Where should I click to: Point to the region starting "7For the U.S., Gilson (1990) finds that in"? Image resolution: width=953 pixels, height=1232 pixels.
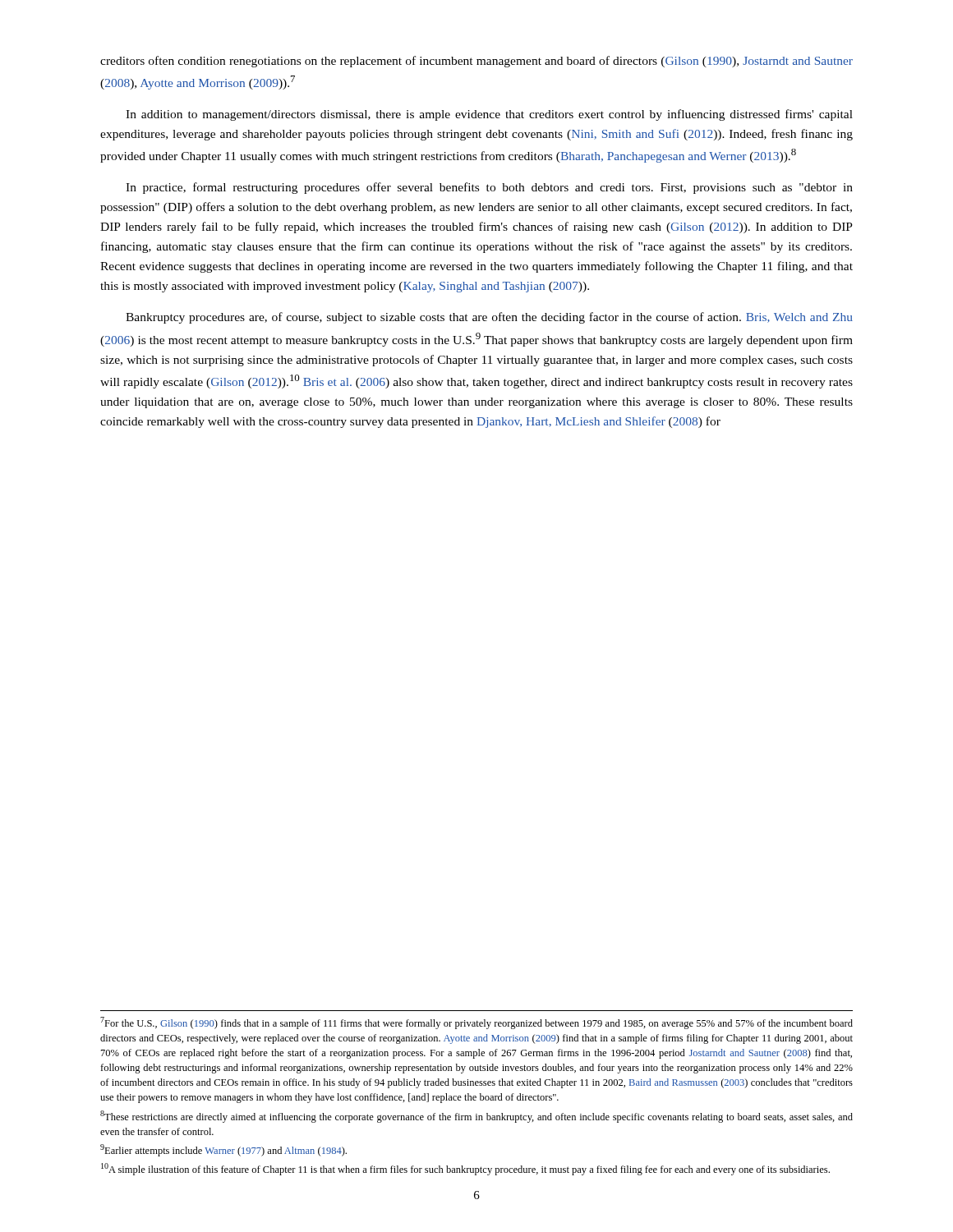(476, 1060)
